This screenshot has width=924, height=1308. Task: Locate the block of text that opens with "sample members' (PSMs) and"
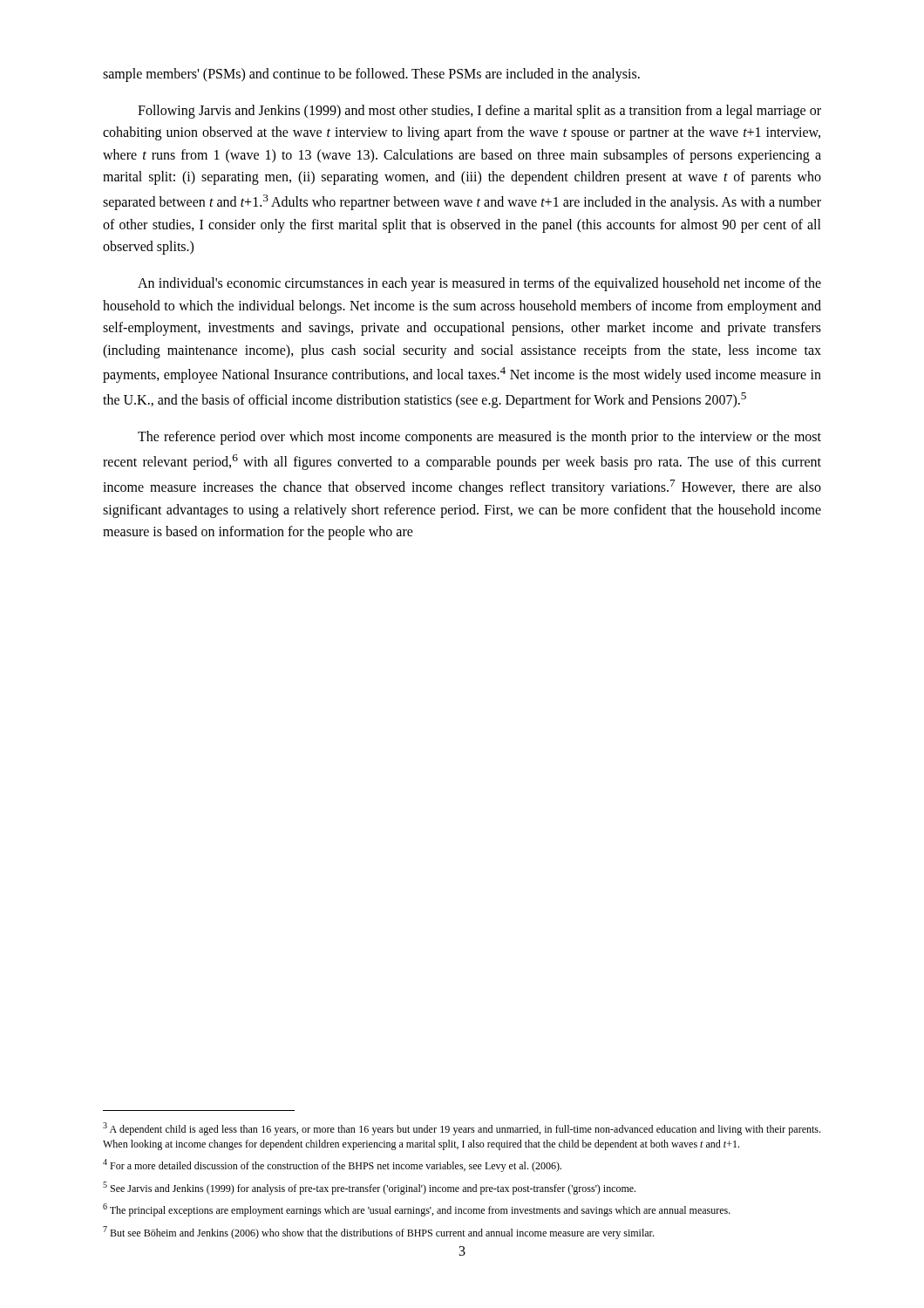point(372,74)
